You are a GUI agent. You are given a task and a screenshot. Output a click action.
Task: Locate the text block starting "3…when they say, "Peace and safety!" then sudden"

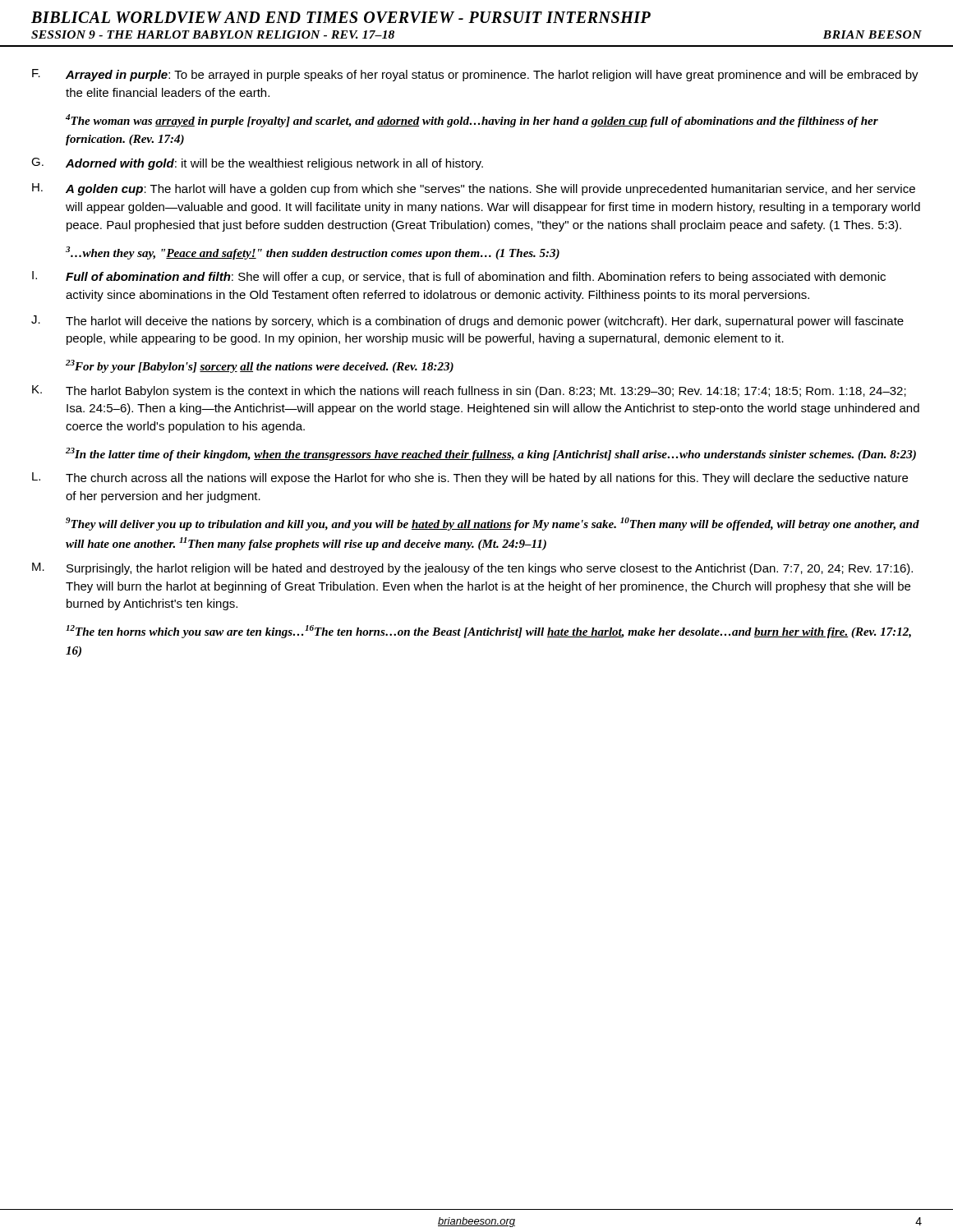click(313, 251)
